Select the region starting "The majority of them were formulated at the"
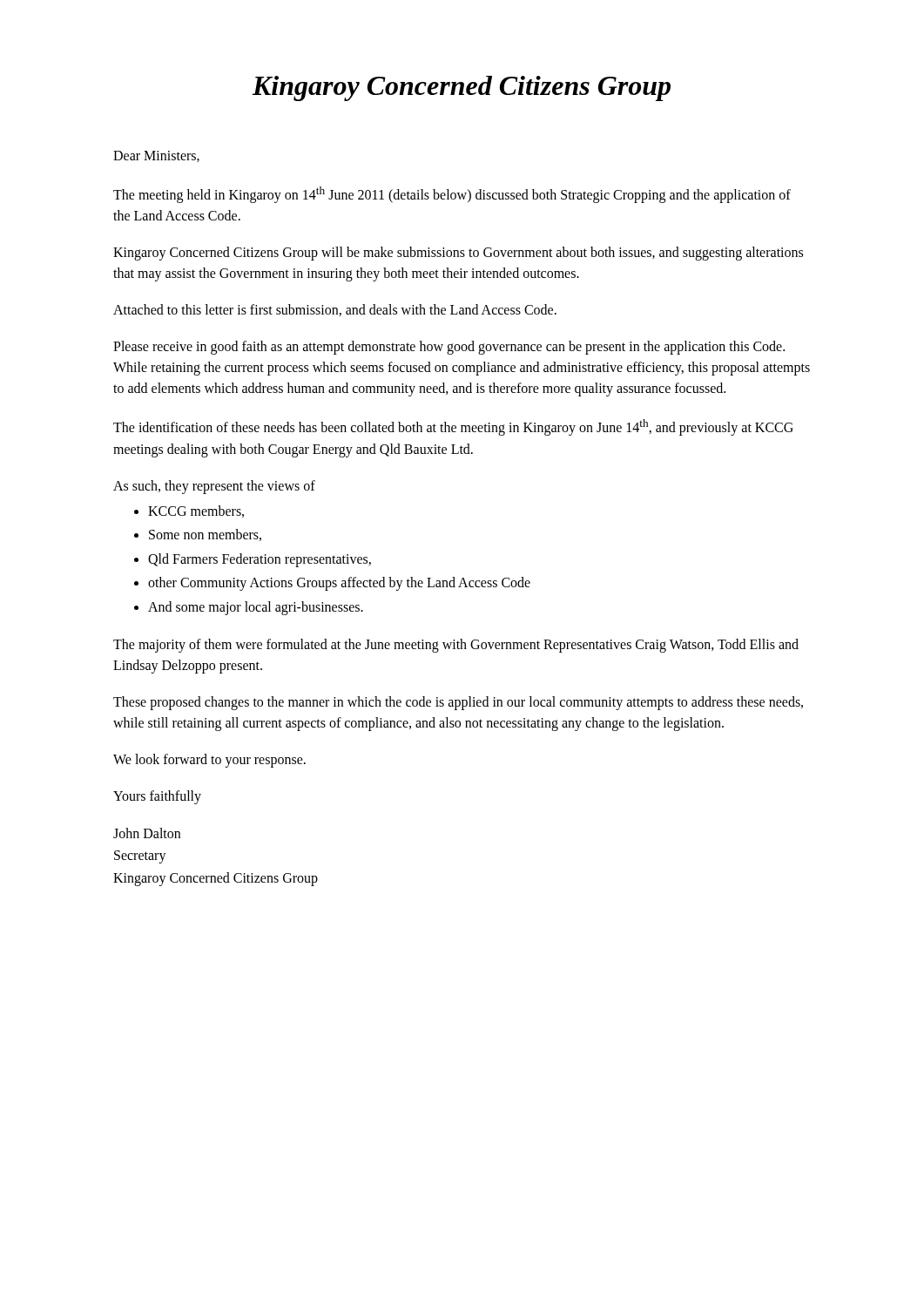The height and width of the screenshot is (1307, 924). (456, 654)
